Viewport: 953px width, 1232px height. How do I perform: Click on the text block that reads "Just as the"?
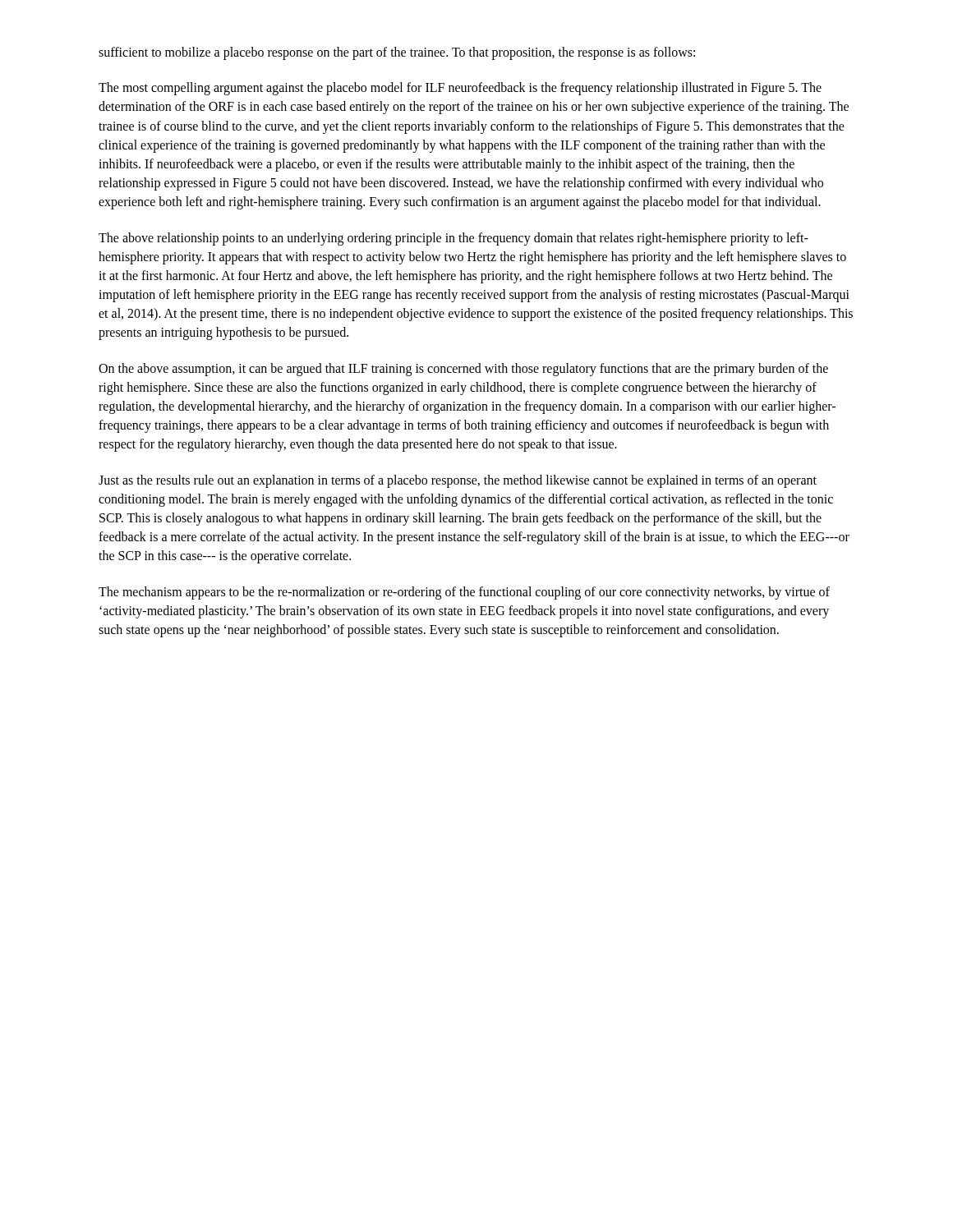tap(474, 518)
